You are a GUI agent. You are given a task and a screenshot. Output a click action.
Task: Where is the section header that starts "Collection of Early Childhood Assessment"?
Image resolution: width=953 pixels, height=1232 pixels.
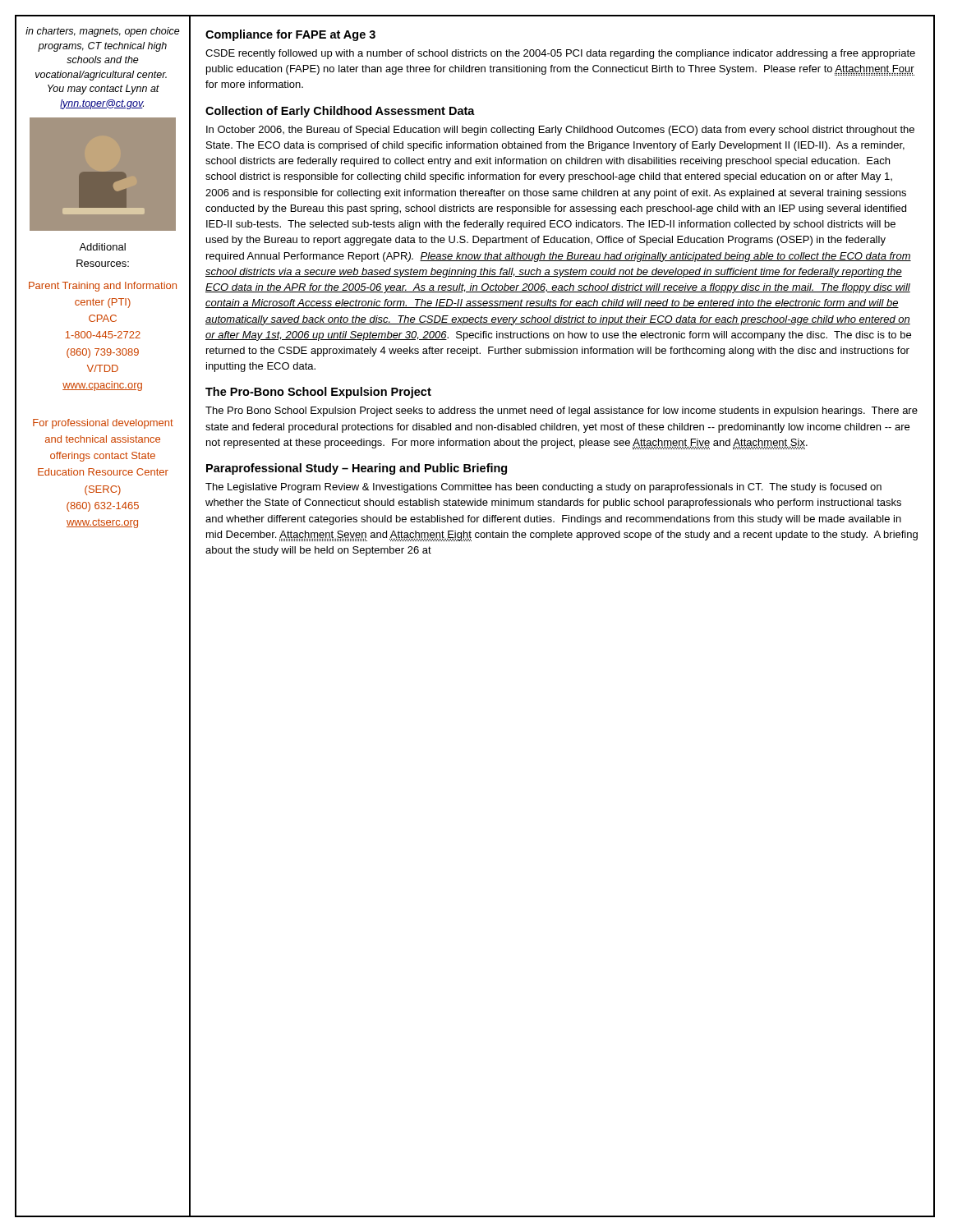point(340,111)
